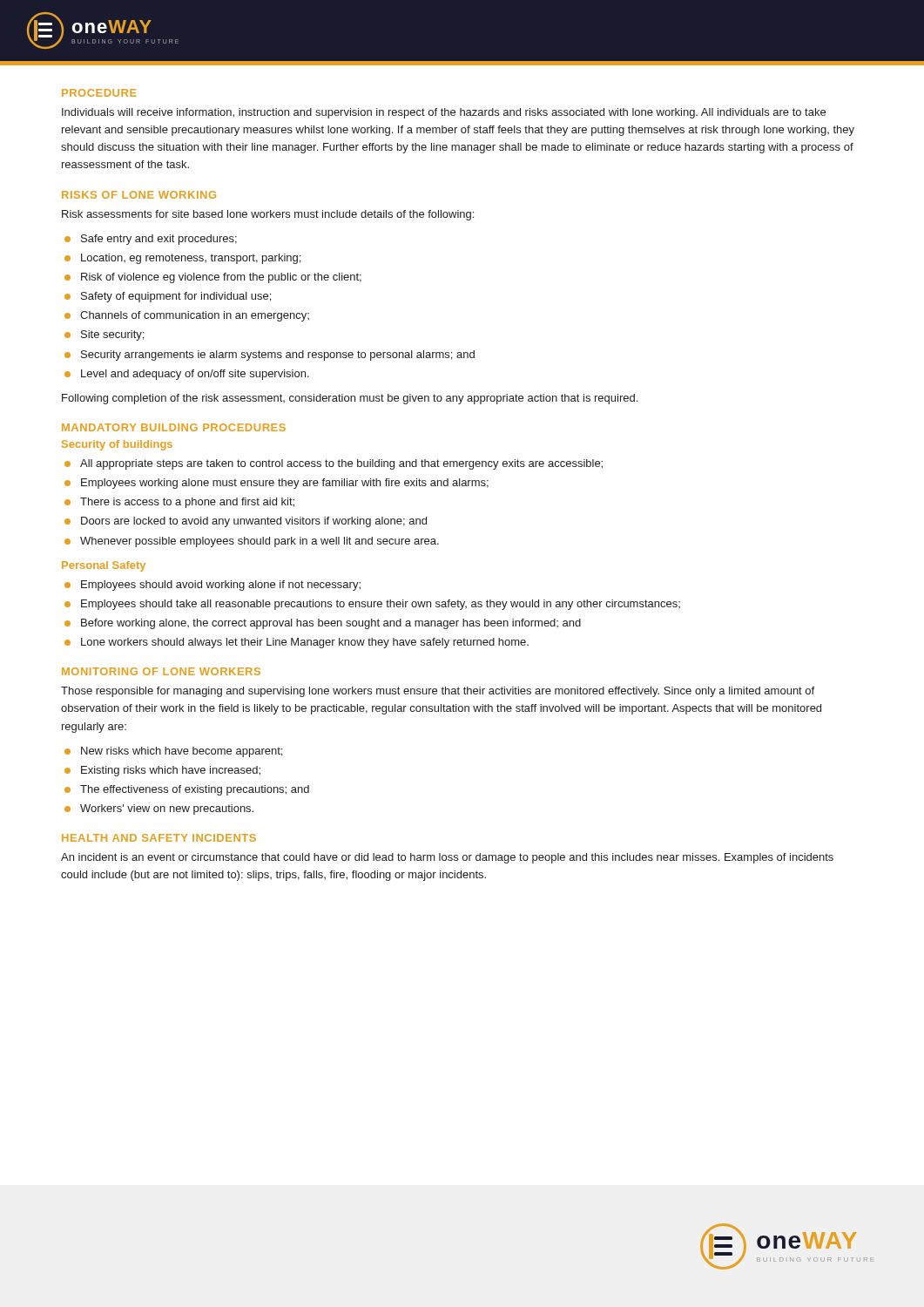Locate the section header containing "HEALTH AND SAFETY INCIDENTS"
The width and height of the screenshot is (924, 1307).
pos(159,838)
